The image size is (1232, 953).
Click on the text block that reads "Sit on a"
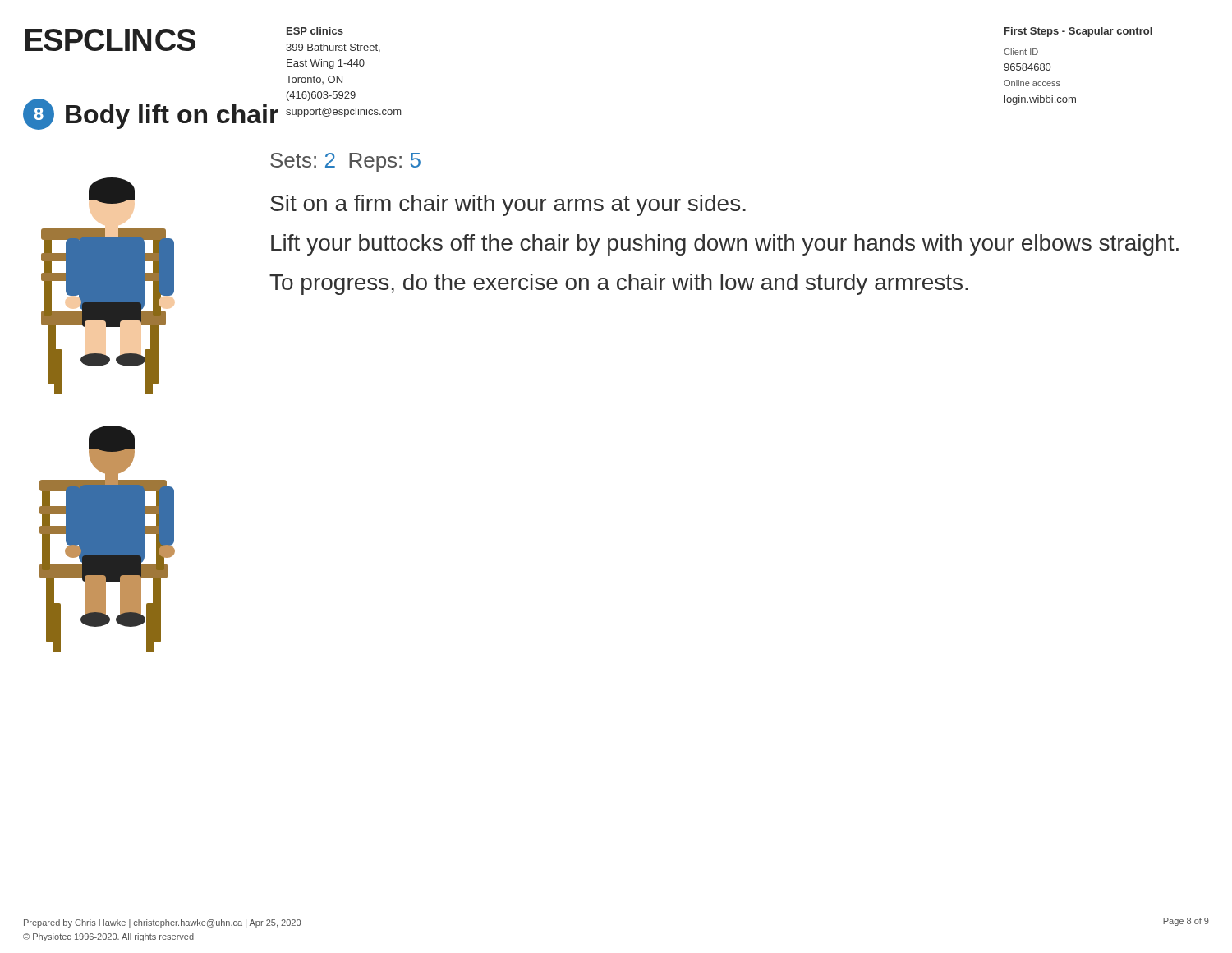508,203
